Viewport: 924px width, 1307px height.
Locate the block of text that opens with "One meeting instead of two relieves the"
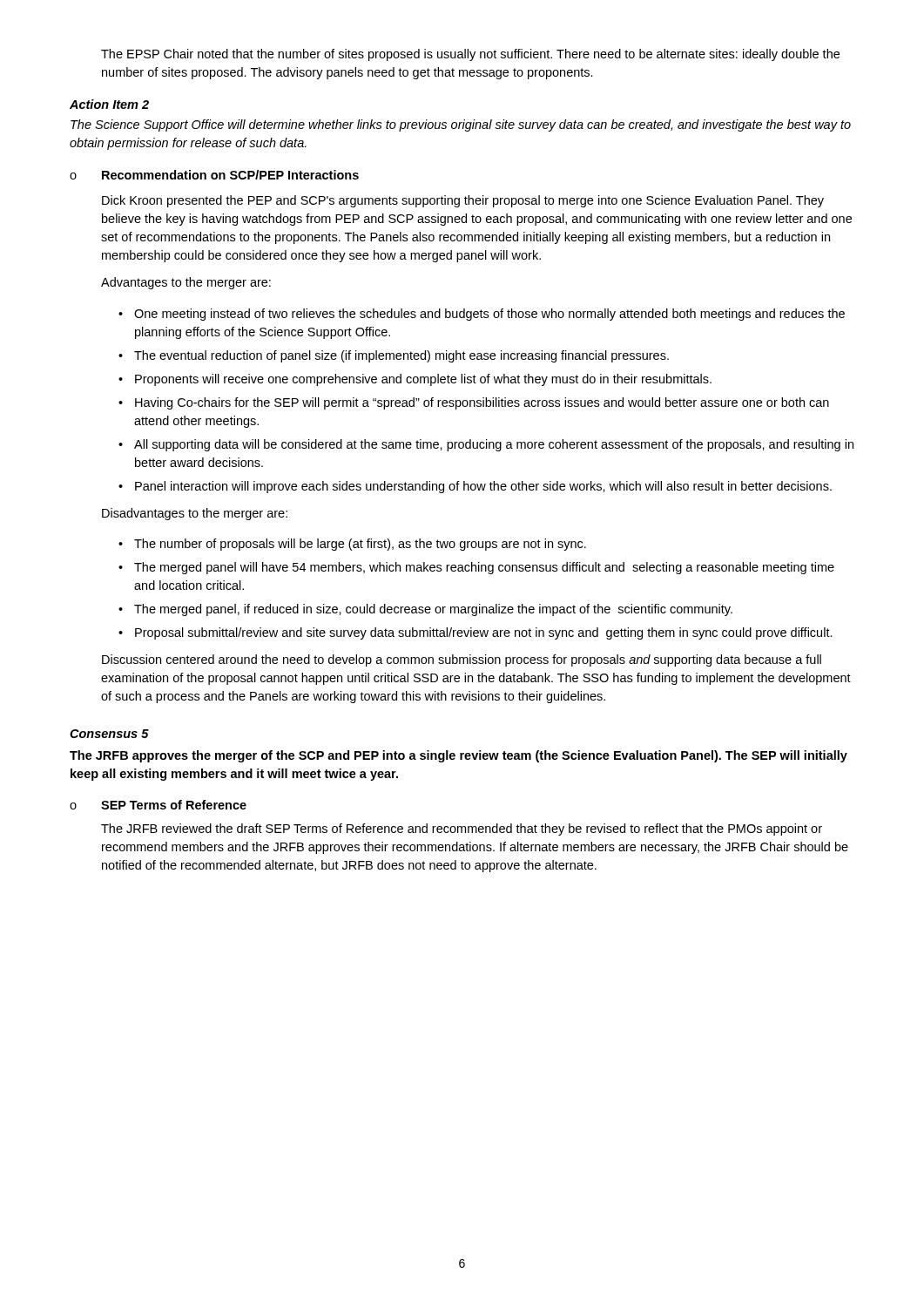pyautogui.click(x=490, y=323)
